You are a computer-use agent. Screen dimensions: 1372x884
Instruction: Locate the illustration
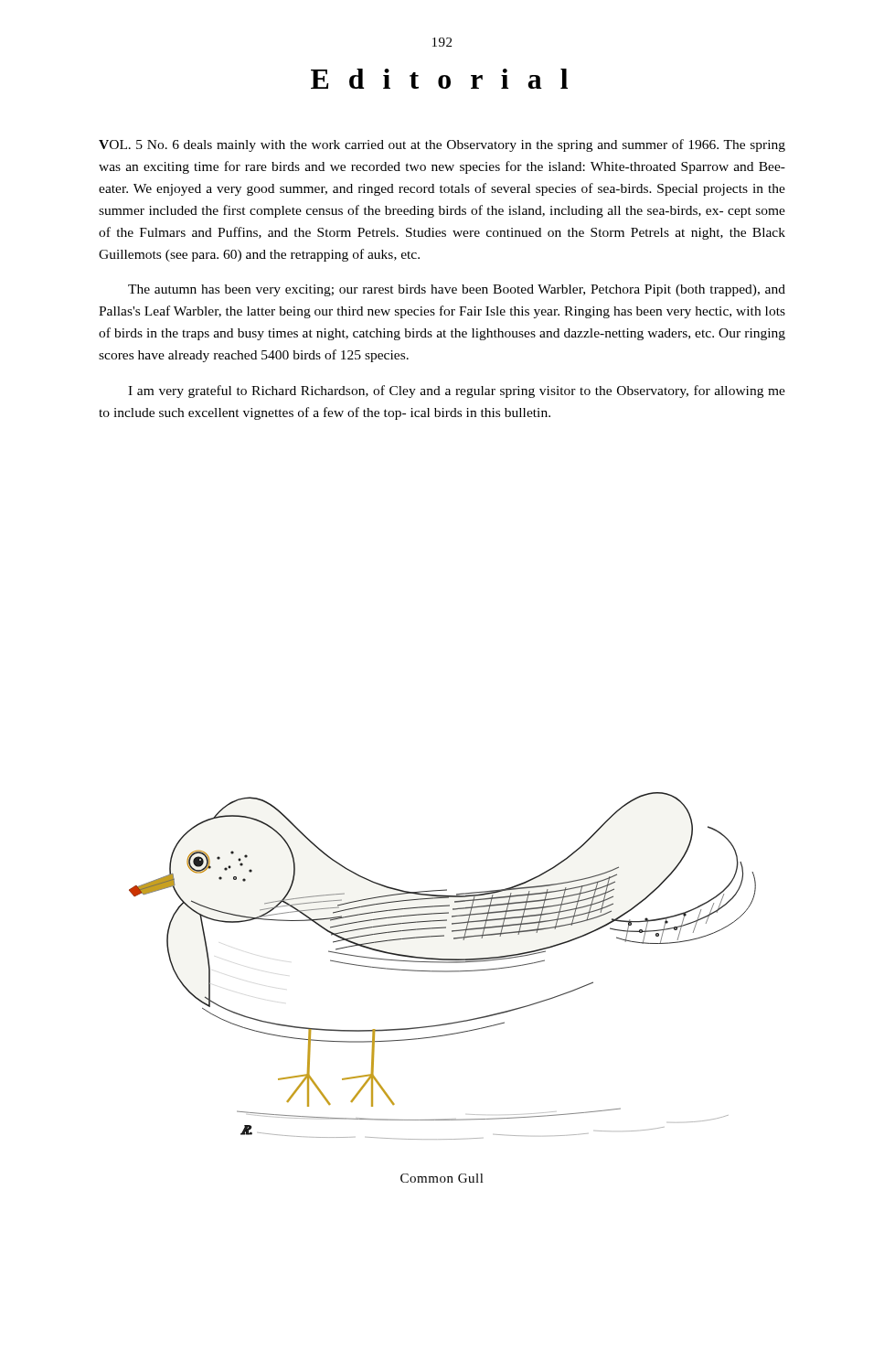tap(442, 958)
